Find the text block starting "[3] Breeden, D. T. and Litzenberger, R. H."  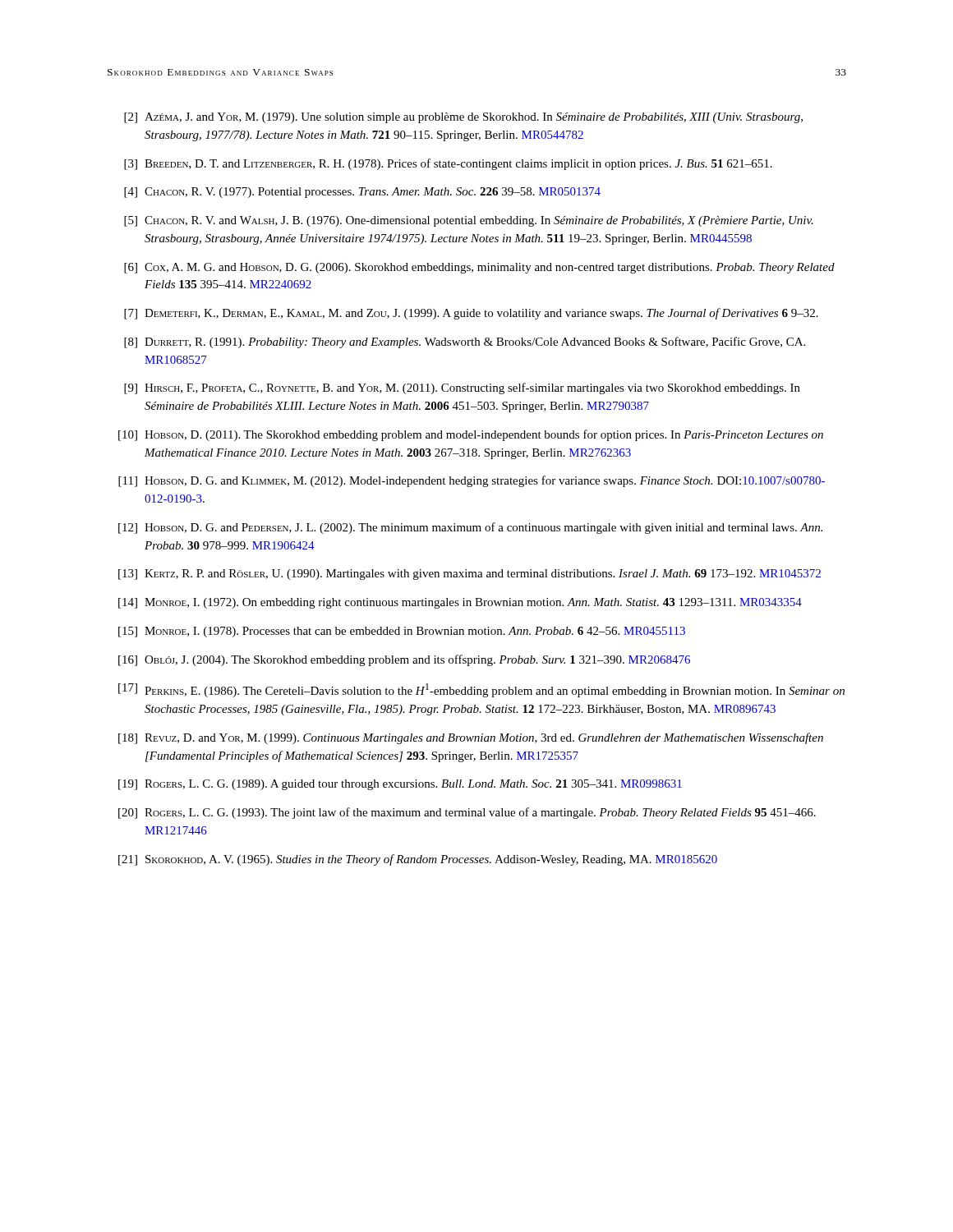(x=476, y=164)
